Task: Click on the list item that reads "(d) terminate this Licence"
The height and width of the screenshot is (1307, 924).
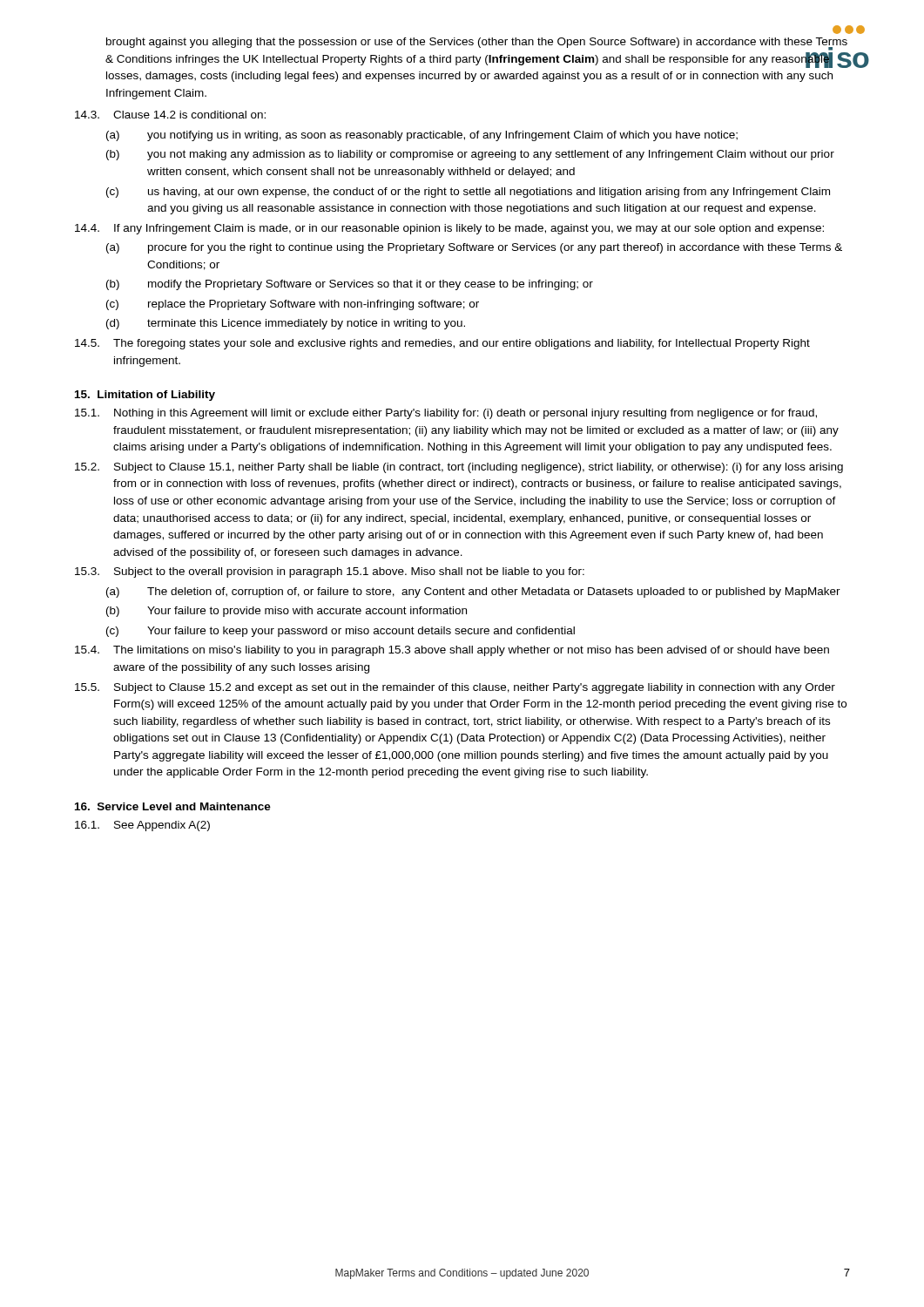Action: click(x=286, y=323)
